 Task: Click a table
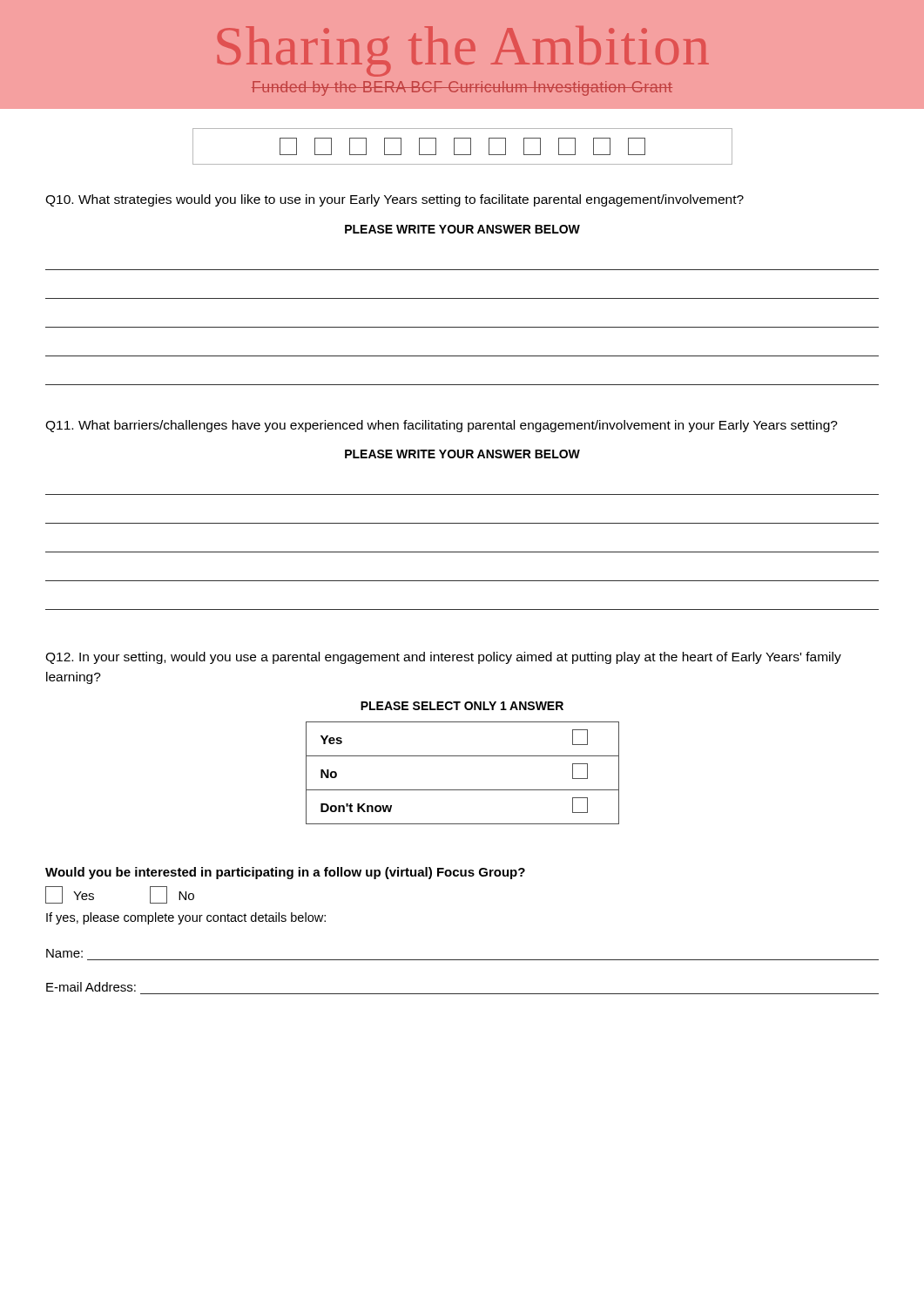(x=462, y=773)
